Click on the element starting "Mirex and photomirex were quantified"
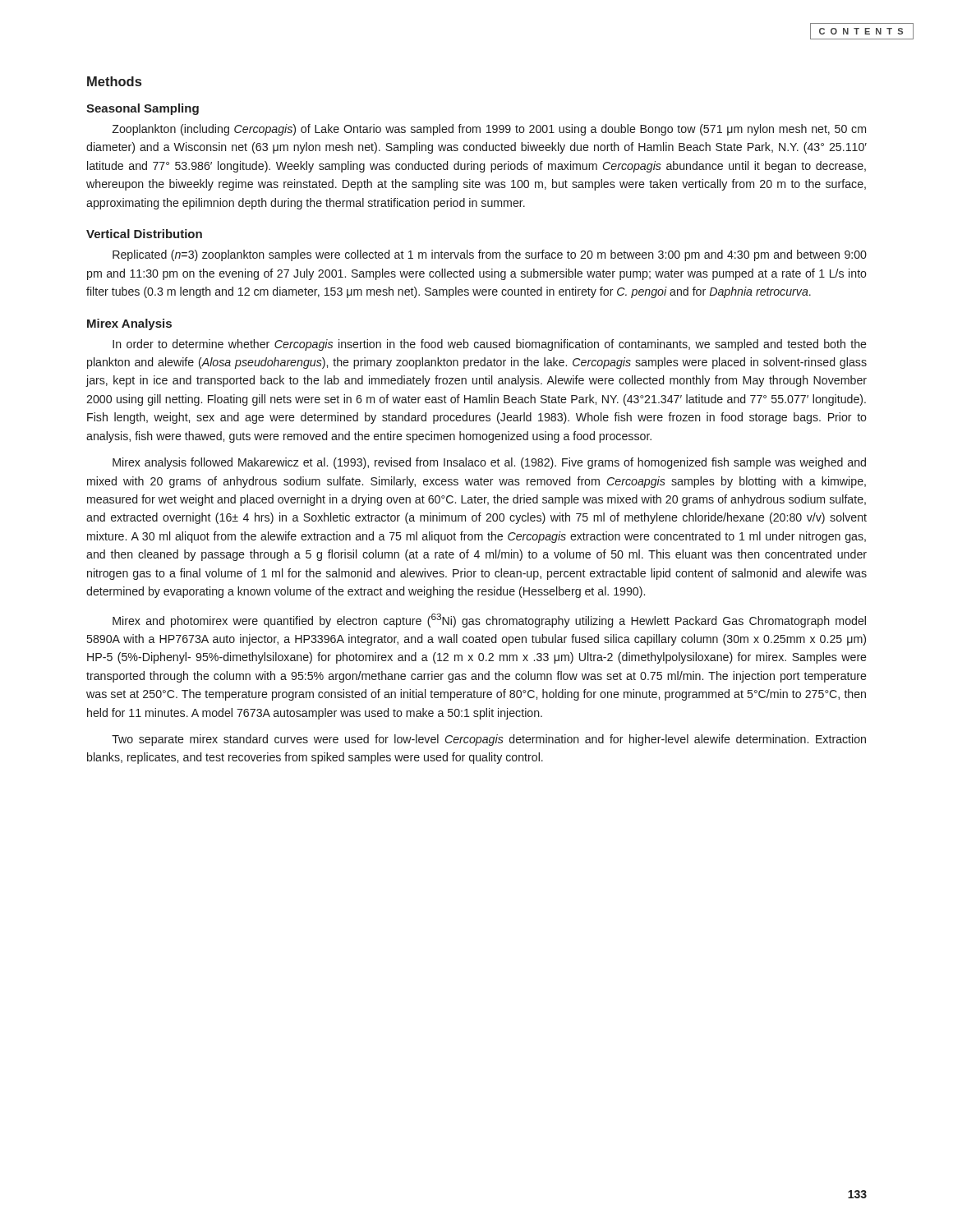The width and height of the screenshot is (953, 1232). click(476, 665)
